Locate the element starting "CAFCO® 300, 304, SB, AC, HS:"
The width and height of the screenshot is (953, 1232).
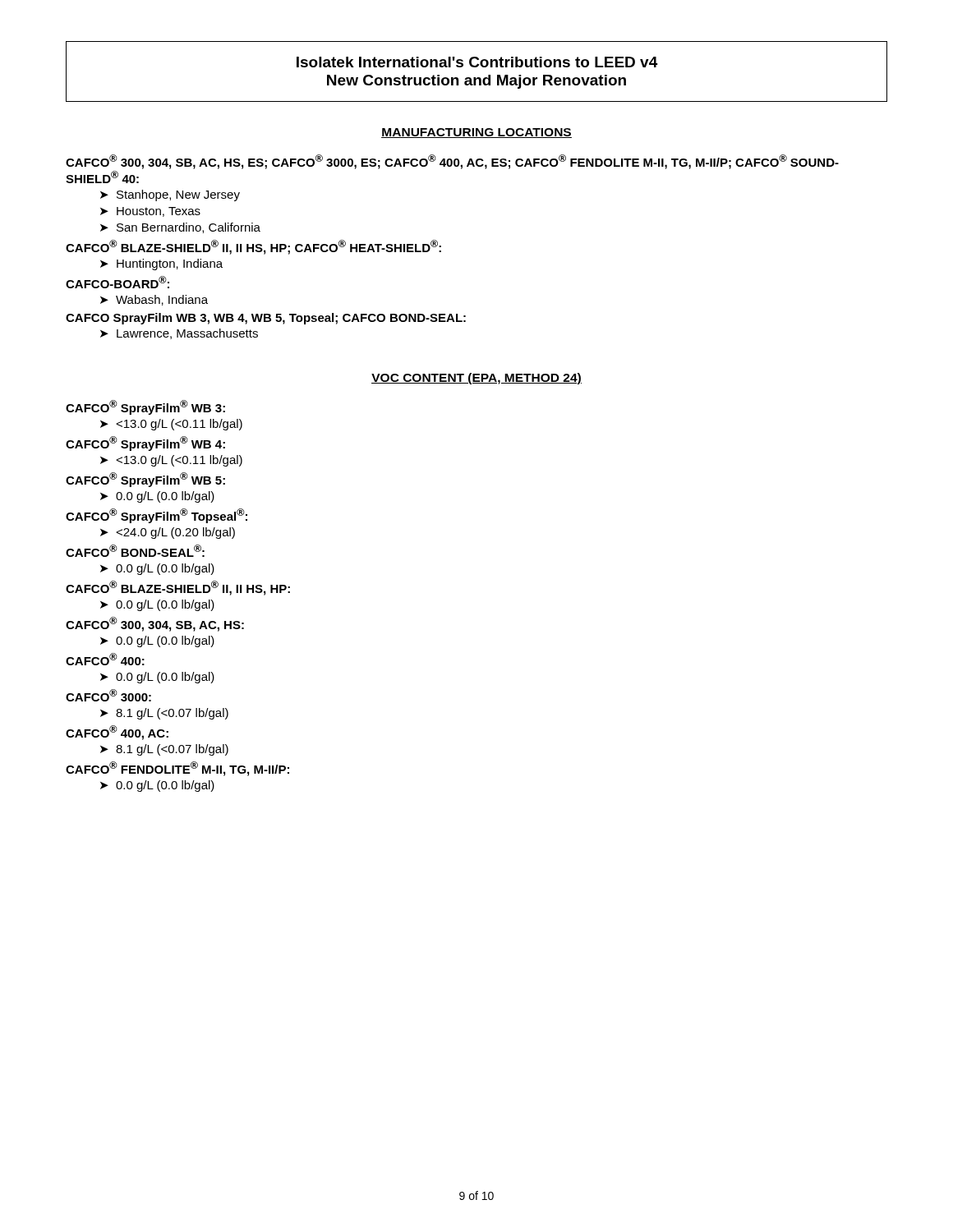tap(155, 623)
